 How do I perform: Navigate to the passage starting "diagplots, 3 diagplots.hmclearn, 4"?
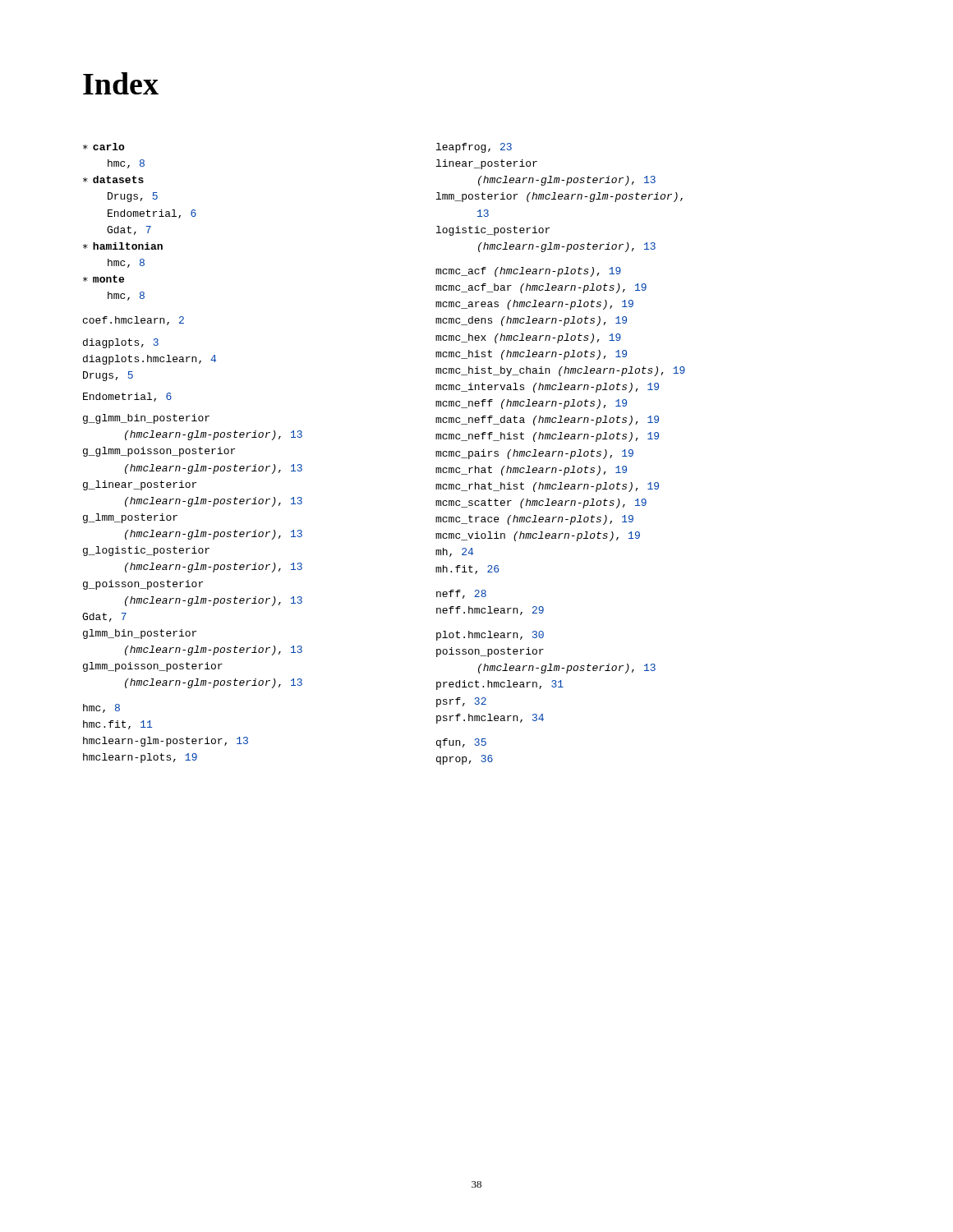(x=123, y=341)
